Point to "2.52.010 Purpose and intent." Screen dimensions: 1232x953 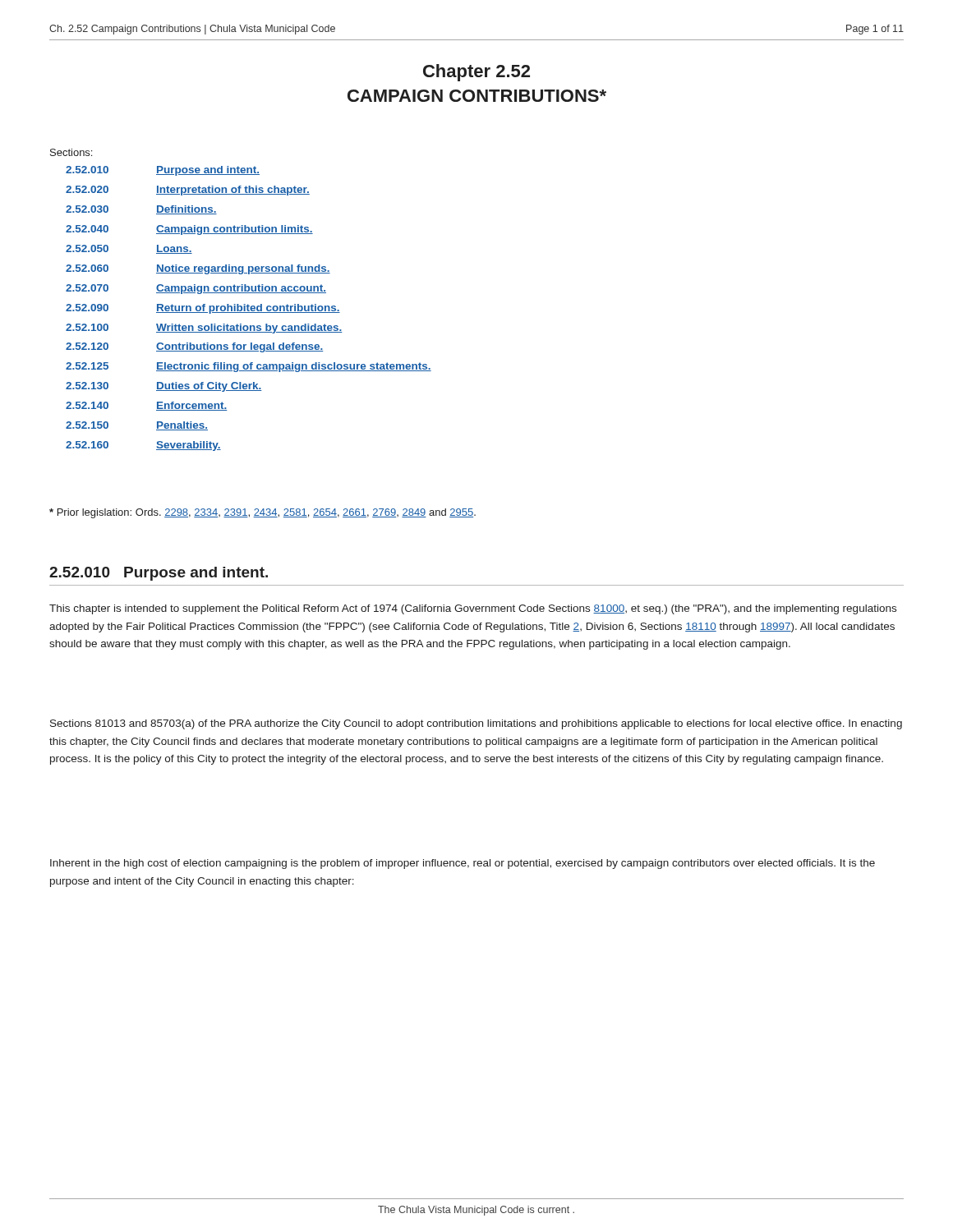tap(154, 170)
